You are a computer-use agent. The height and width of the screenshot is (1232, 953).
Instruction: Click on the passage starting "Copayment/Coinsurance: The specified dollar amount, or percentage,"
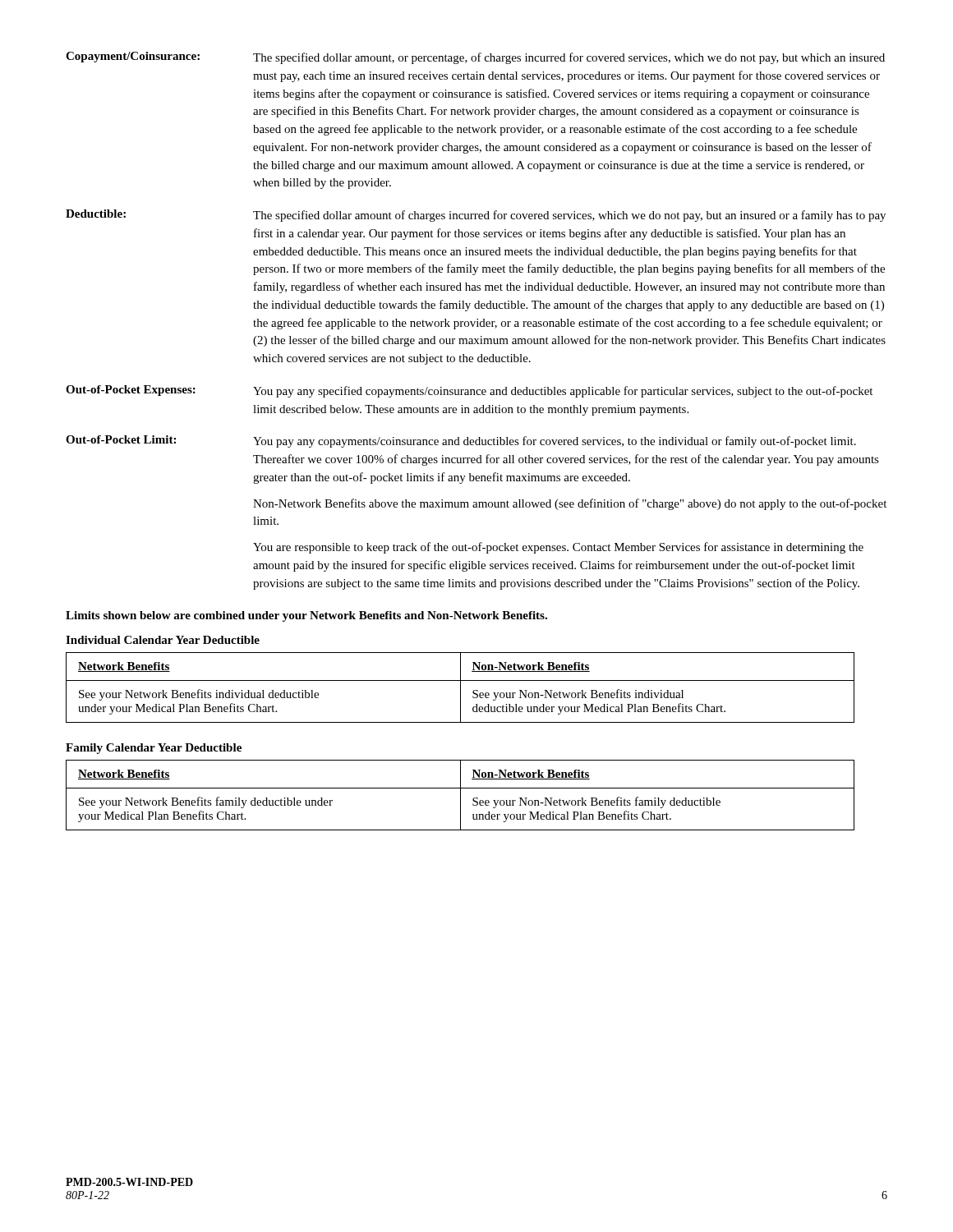476,121
